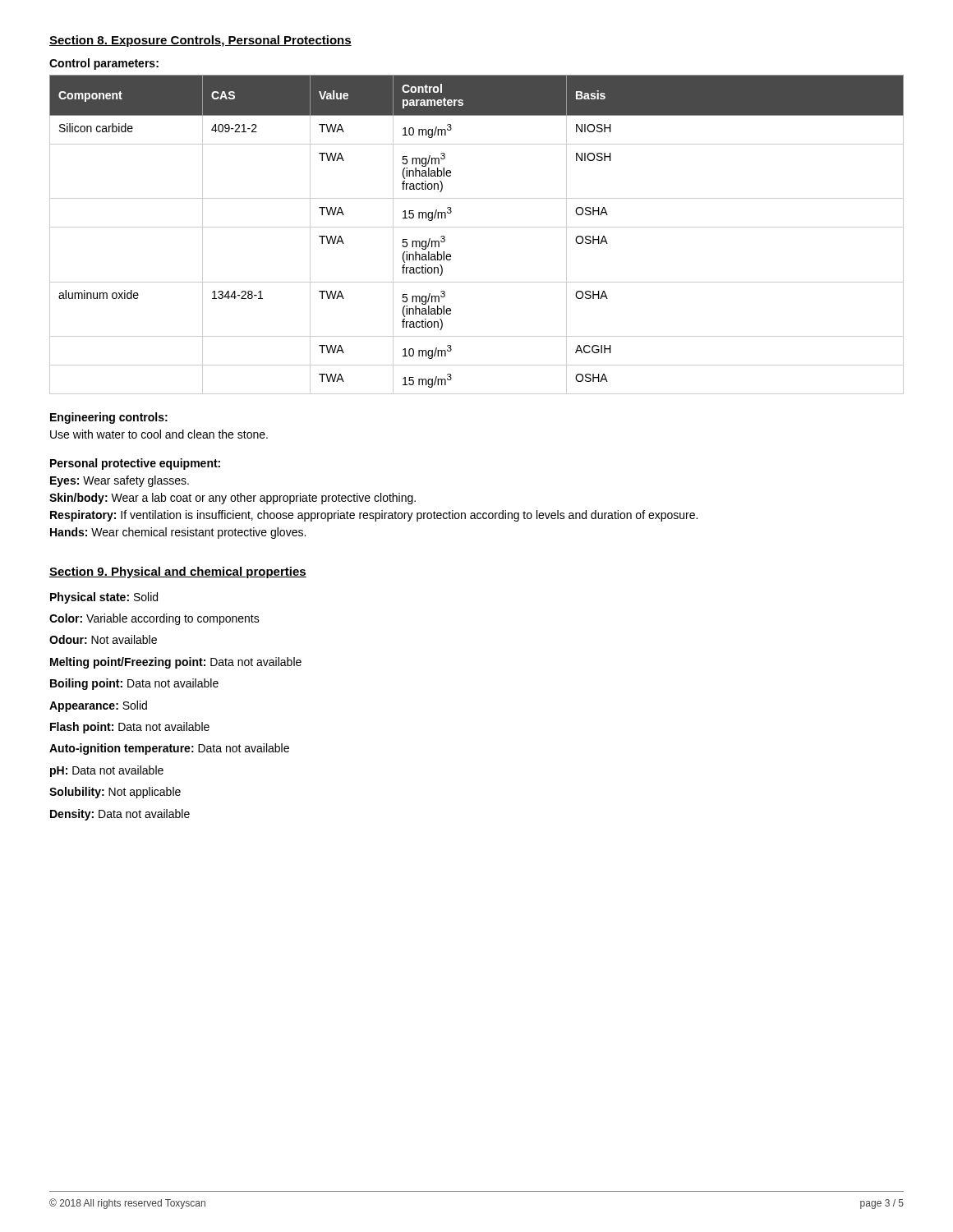953x1232 pixels.
Task: Find the text block starting "Boiling point: Data not available"
Action: click(x=134, y=683)
